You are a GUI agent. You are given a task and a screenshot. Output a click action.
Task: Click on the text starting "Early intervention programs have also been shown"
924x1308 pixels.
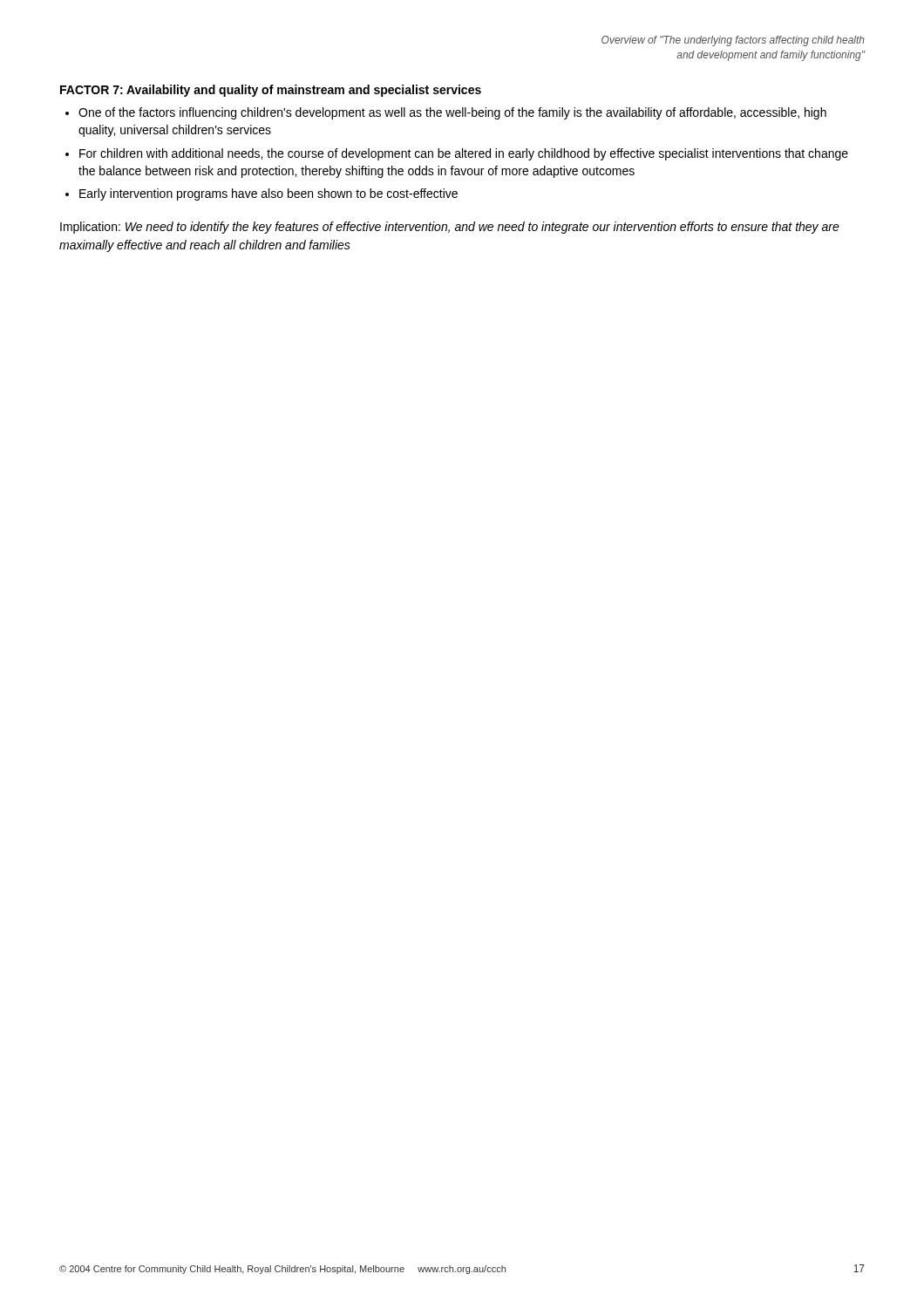pyautogui.click(x=268, y=194)
